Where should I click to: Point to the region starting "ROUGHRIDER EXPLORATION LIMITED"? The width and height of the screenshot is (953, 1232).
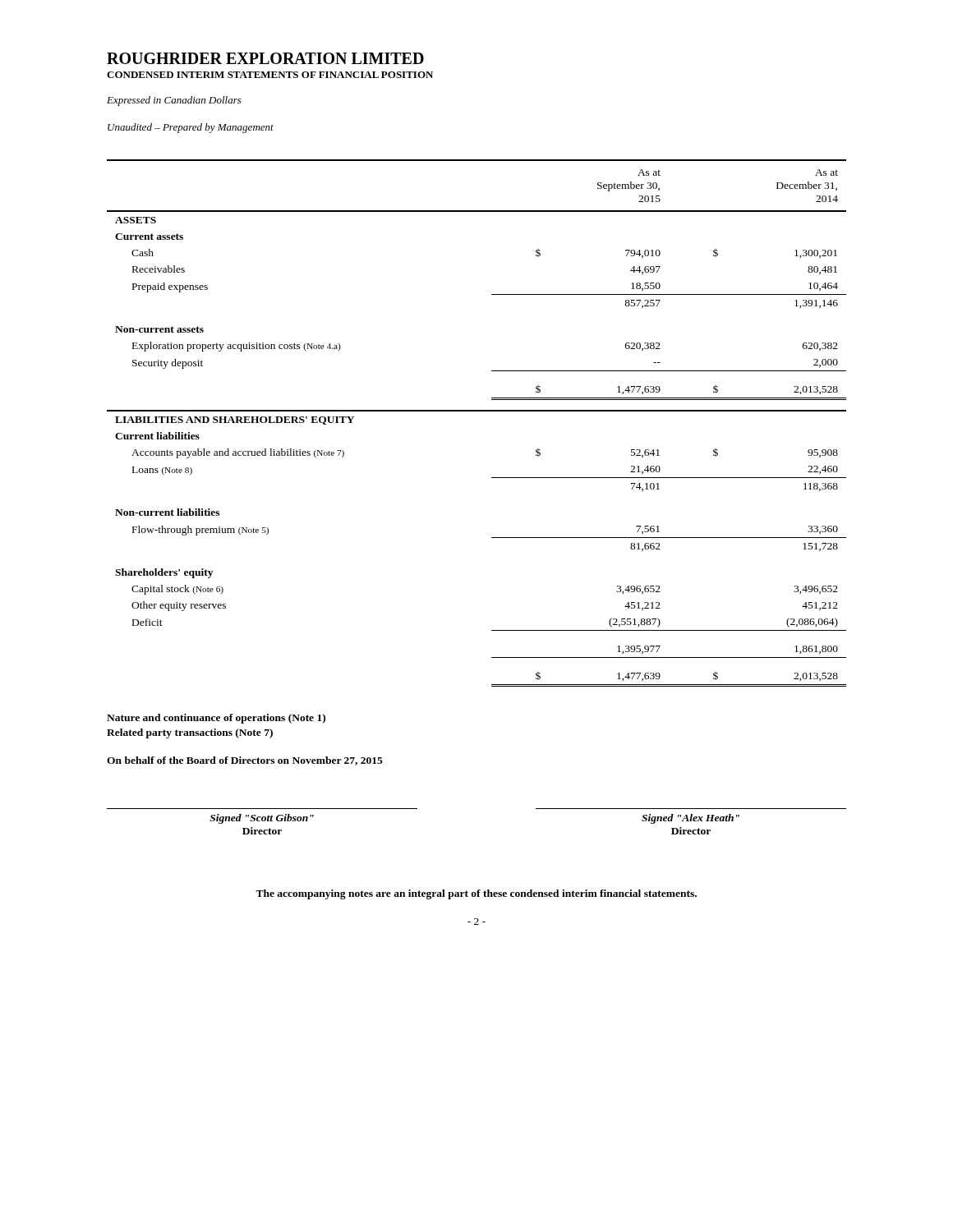pos(266,58)
